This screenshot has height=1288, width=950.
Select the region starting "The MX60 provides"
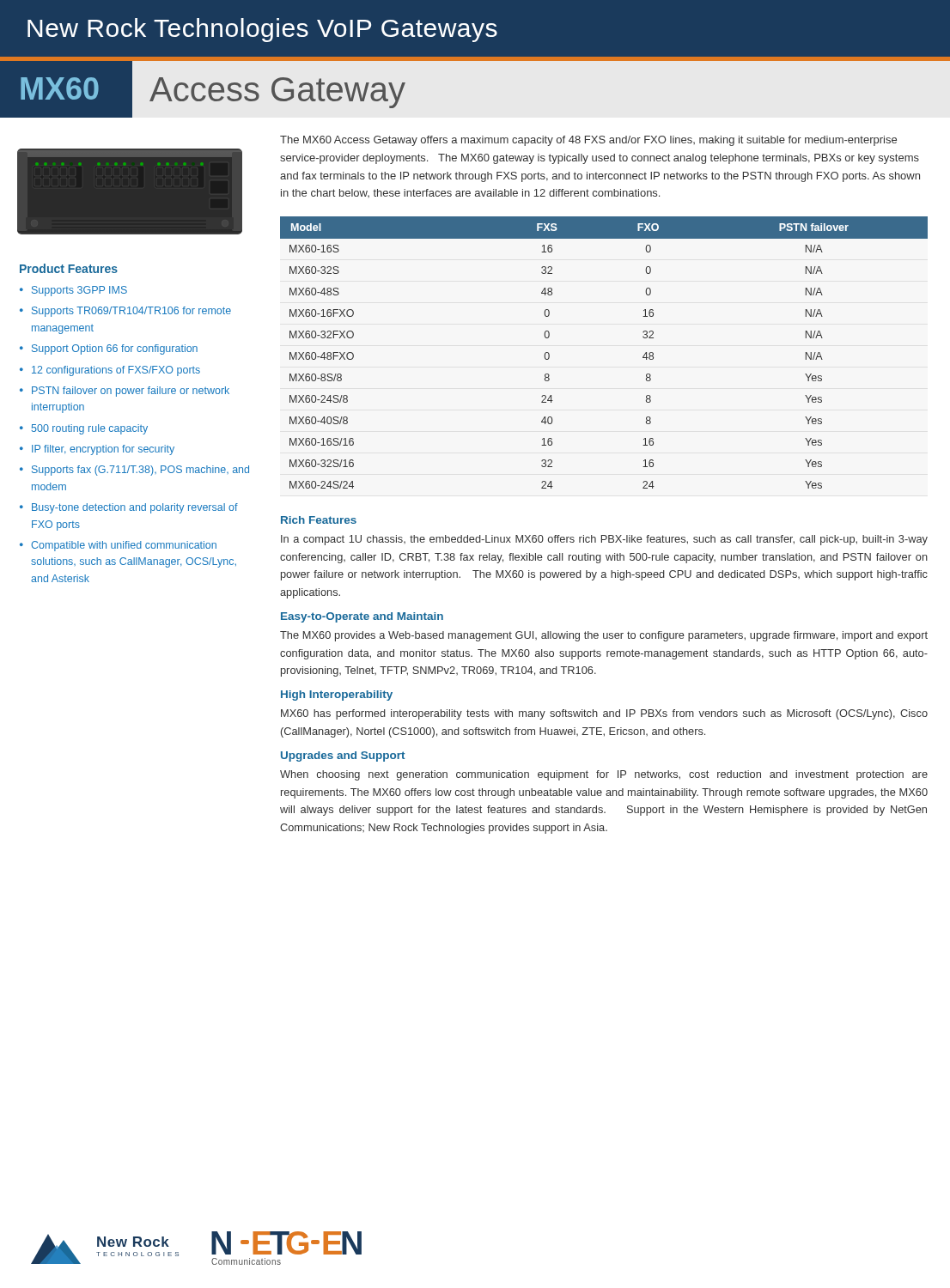(x=604, y=653)
